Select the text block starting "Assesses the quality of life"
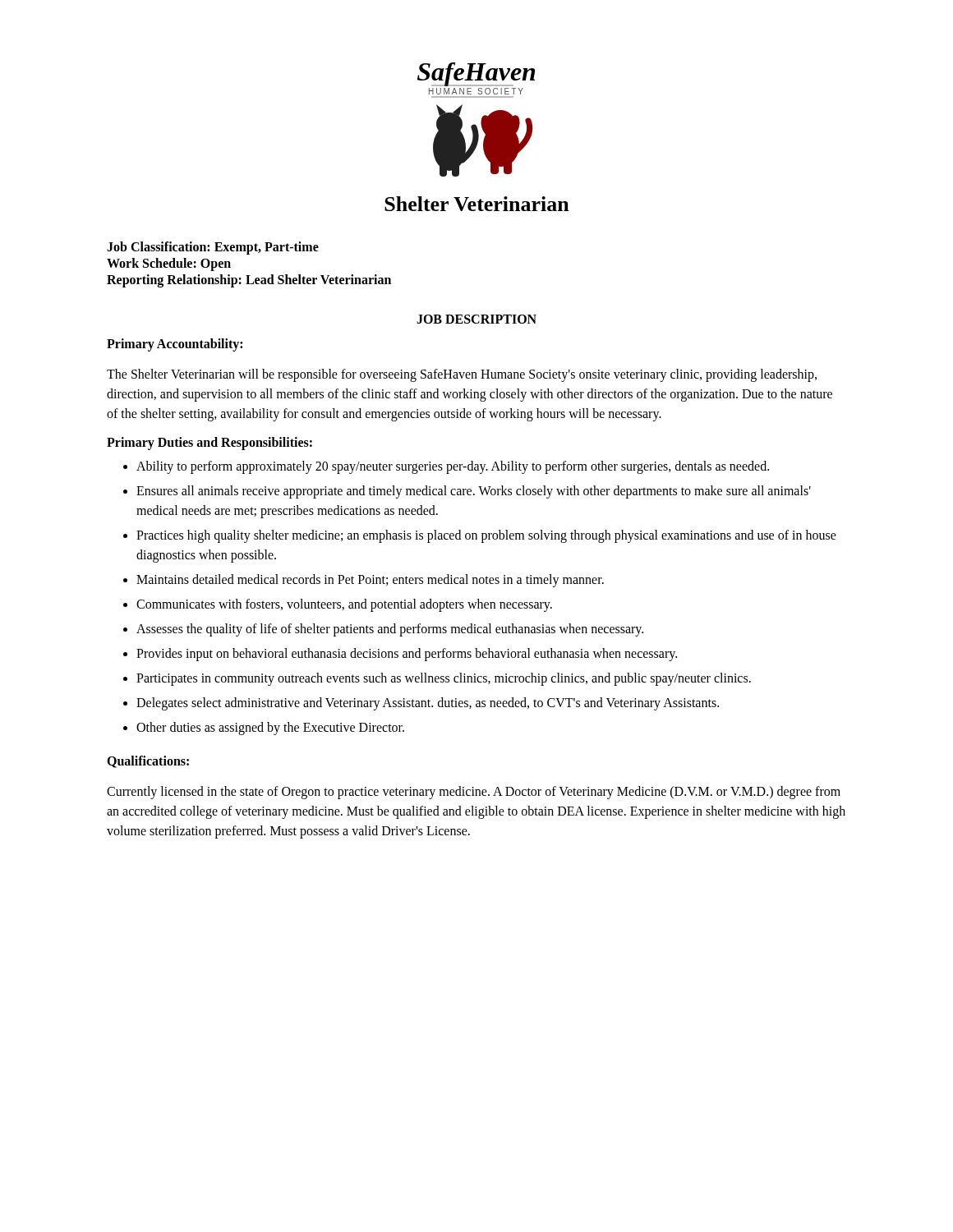 [390, 629]
